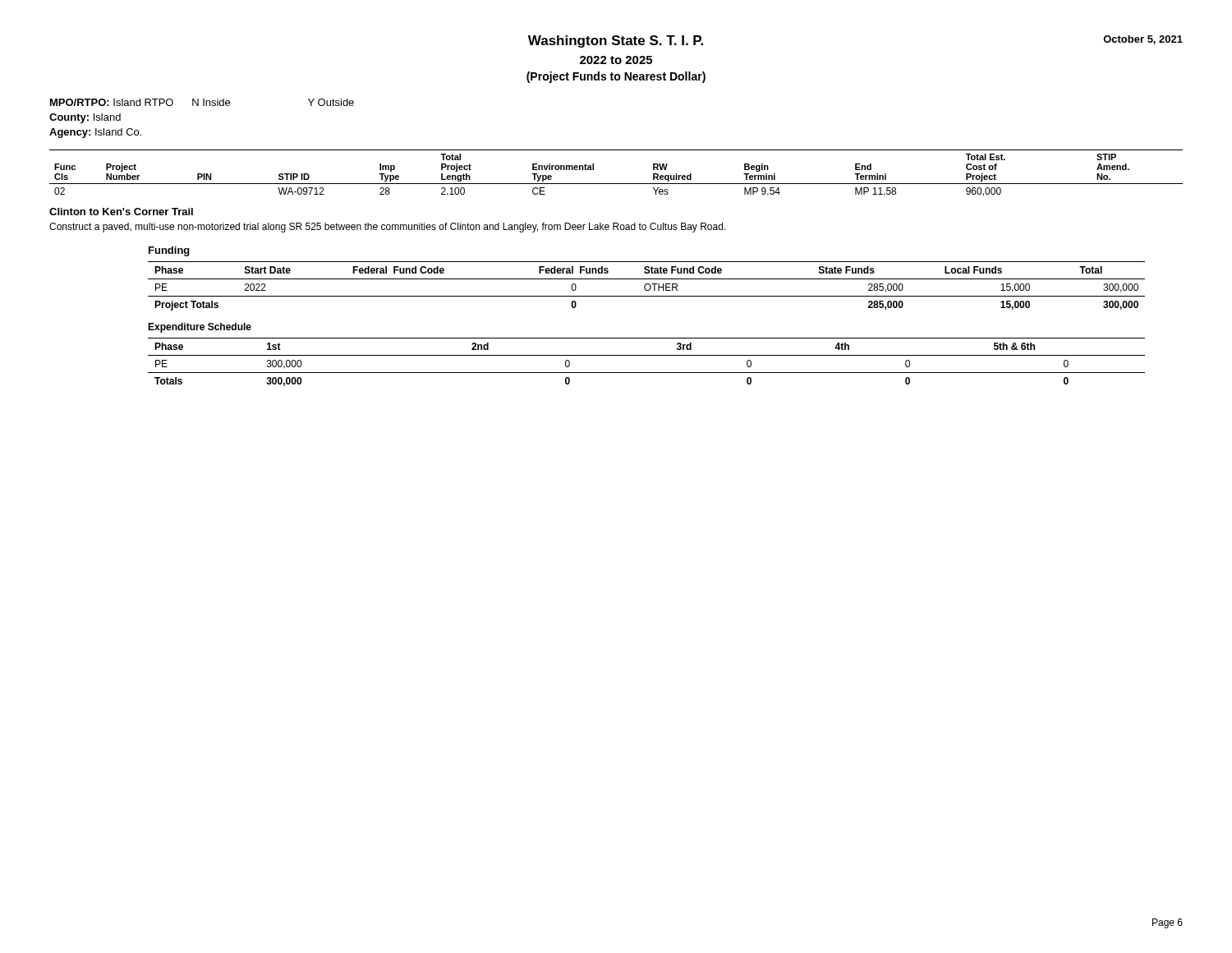The height and width of the screenshot is (953, 1232).
Task: Where does it say "2022 to 2025"?
Action: (x=616, y=60)
